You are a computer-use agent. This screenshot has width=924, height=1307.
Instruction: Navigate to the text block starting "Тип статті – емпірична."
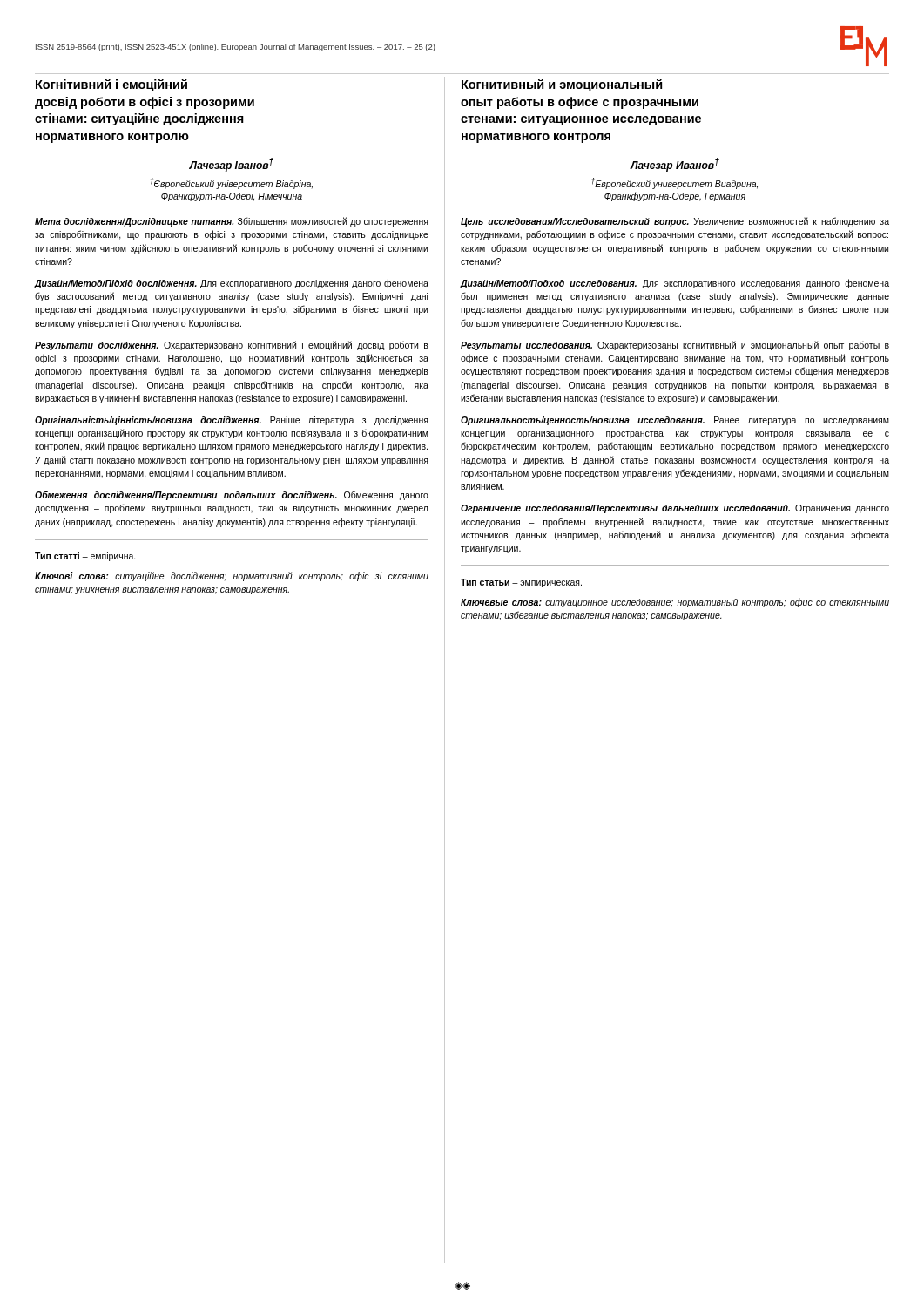(x=85, y=556)
